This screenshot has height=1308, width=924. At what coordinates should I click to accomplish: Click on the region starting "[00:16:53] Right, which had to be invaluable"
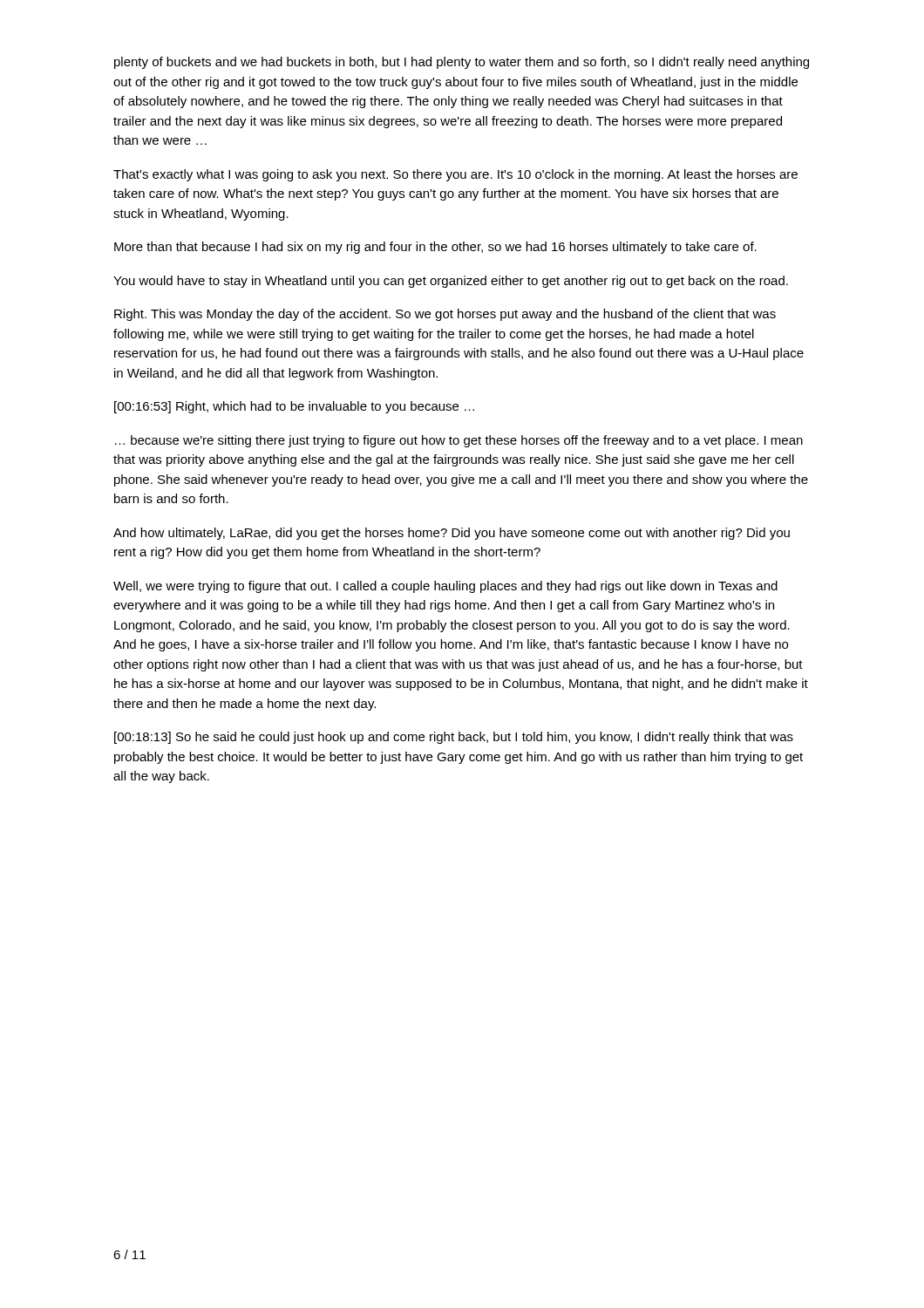[x=295, y=406]
